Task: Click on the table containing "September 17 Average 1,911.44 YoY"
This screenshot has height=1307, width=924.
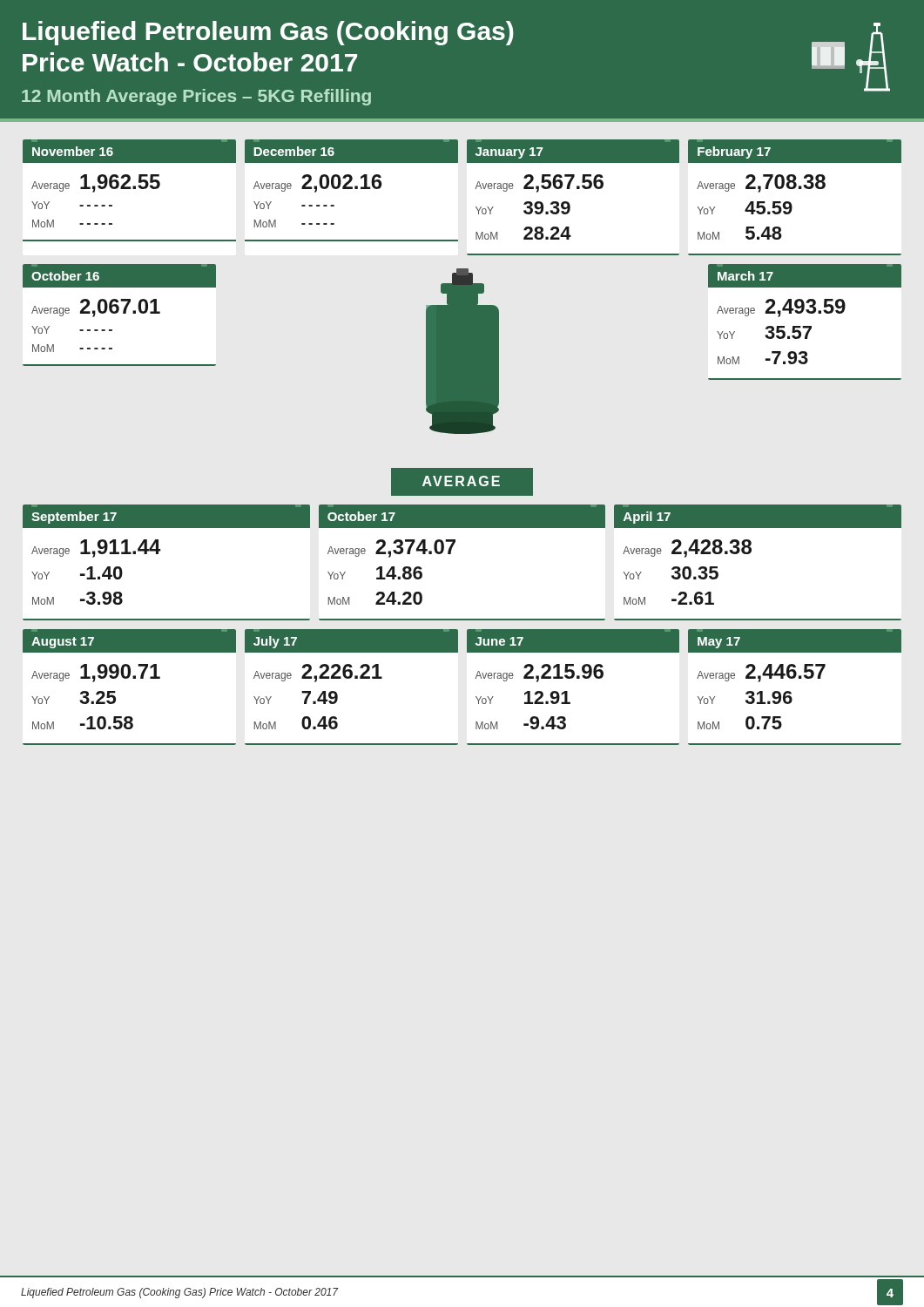Action: click(166, 562)
